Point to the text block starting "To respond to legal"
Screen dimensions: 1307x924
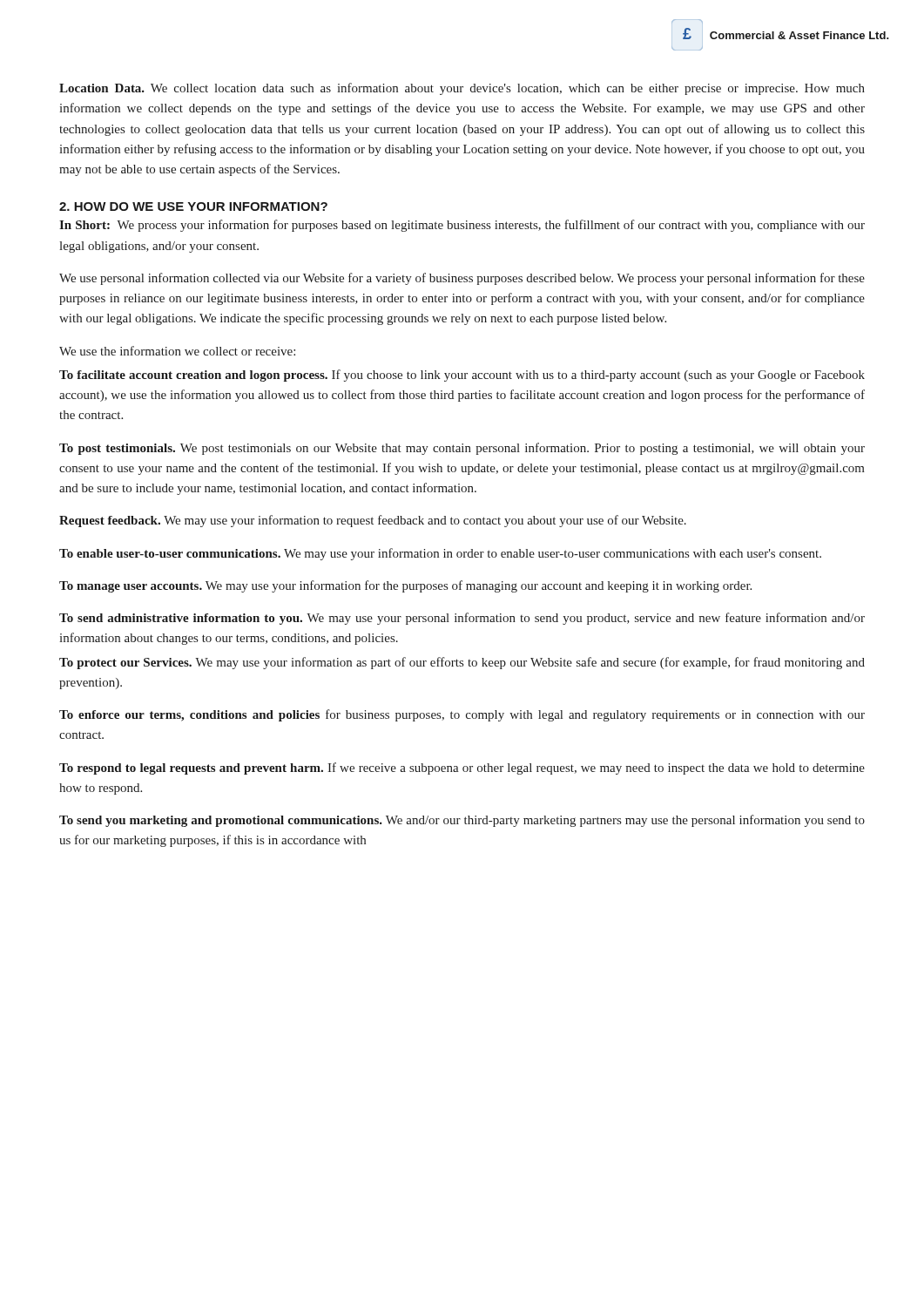coord(462,777)
